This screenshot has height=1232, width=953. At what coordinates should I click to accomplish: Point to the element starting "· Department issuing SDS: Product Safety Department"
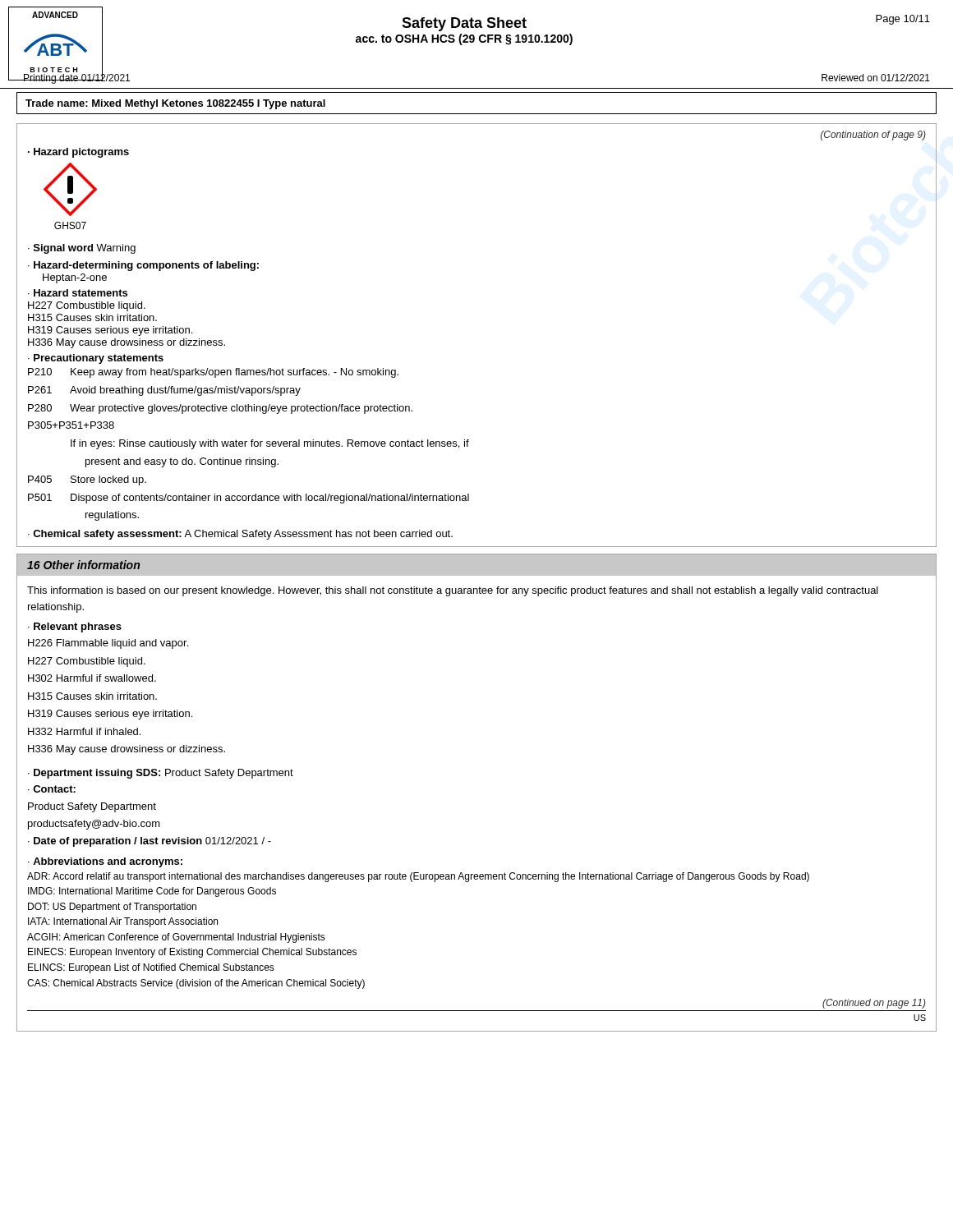pos(161,774)
